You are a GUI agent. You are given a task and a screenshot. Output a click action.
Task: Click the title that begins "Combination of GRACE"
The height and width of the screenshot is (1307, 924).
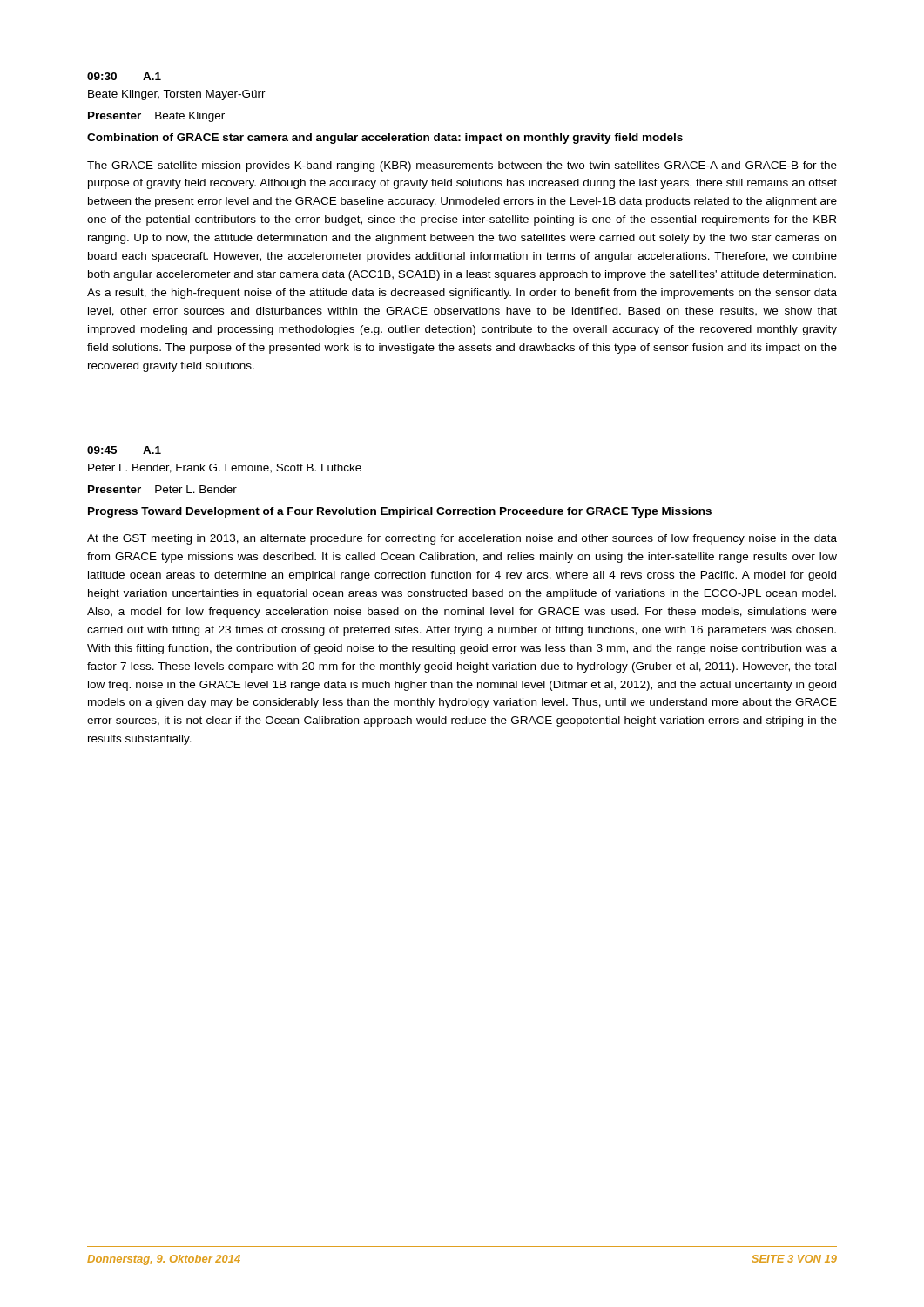pos(385,137)
